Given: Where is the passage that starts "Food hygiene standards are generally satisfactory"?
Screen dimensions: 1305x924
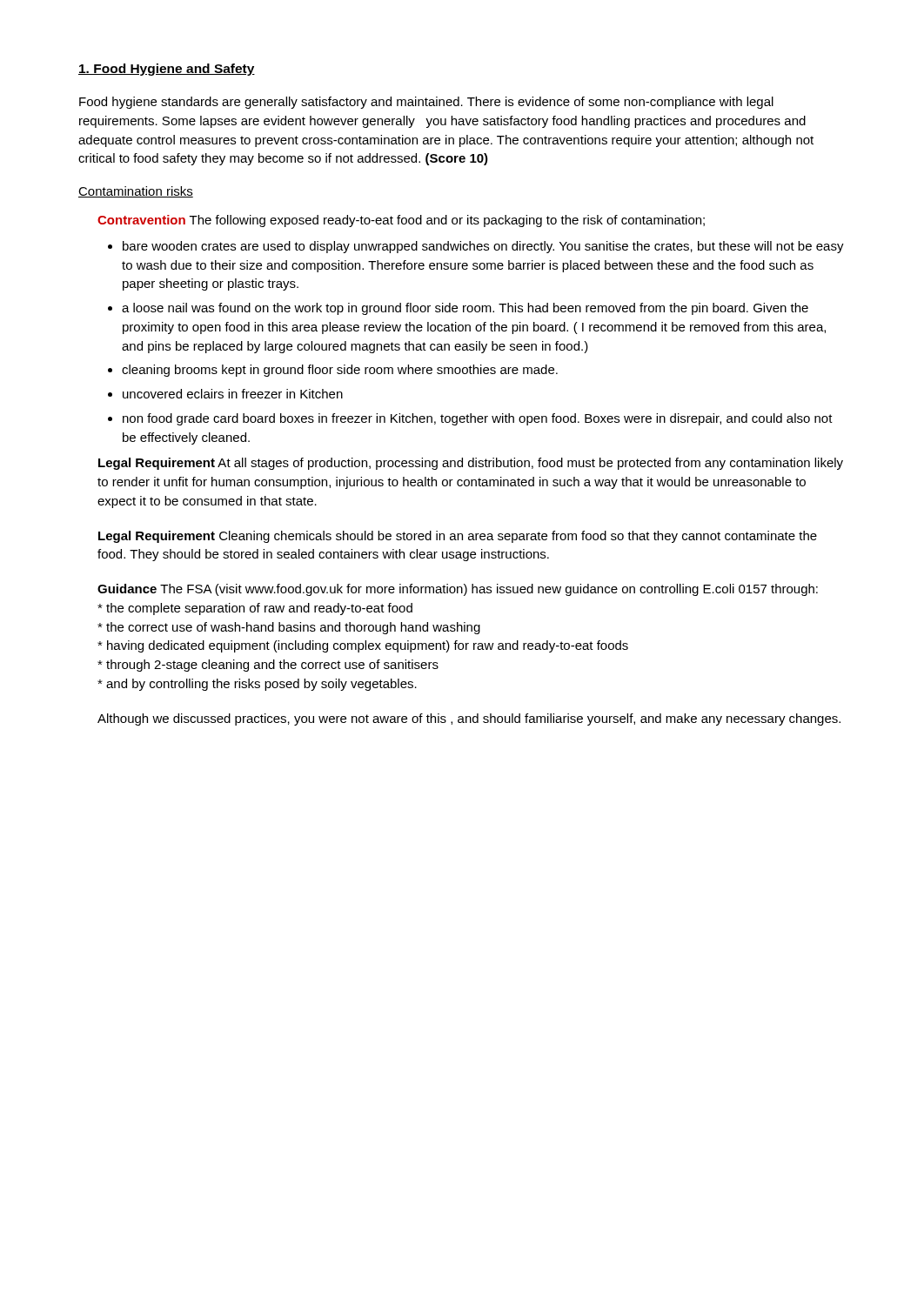Looking at the screenshot, I should (446, 130).
